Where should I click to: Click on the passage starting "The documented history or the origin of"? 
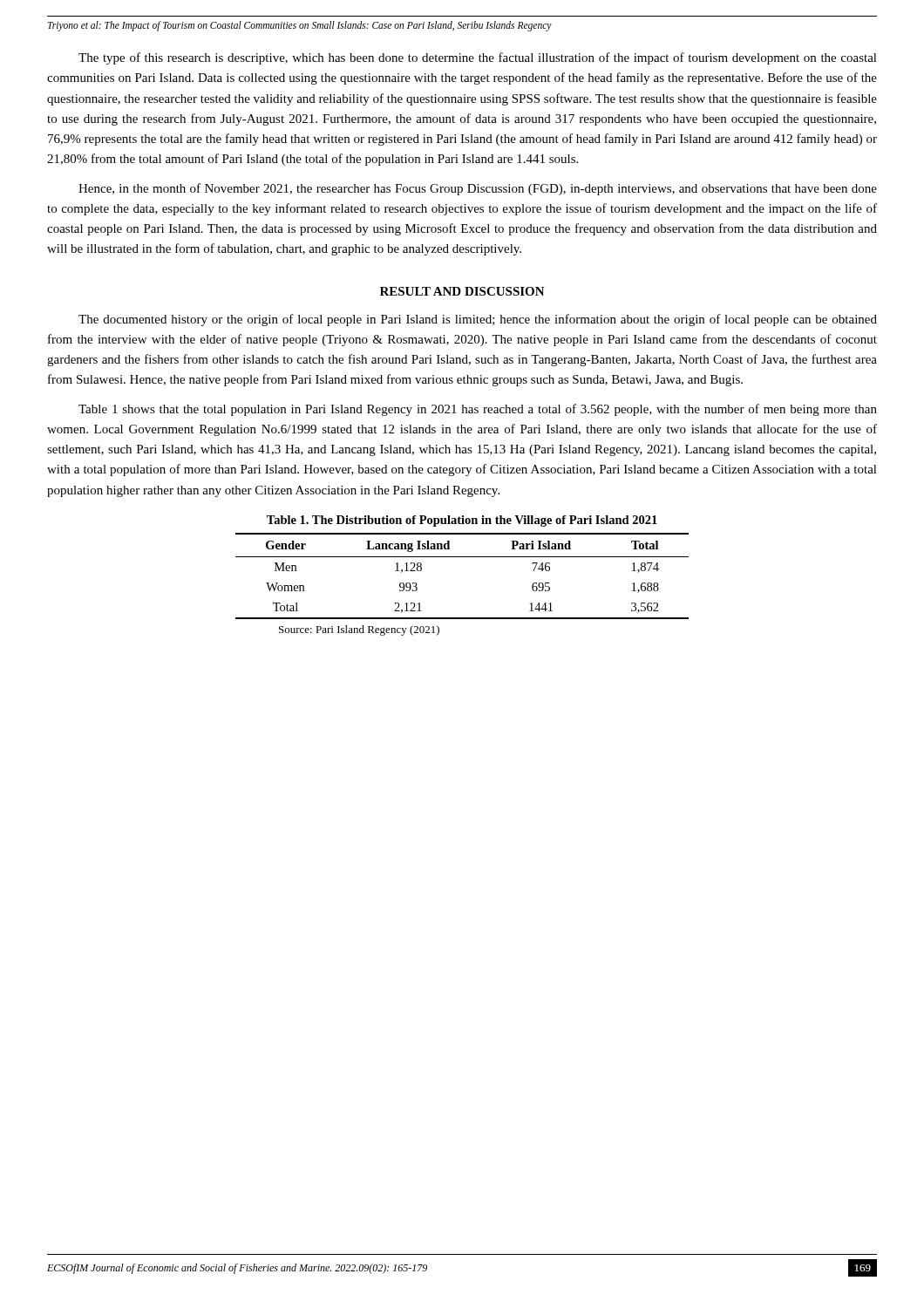point(462,350)
